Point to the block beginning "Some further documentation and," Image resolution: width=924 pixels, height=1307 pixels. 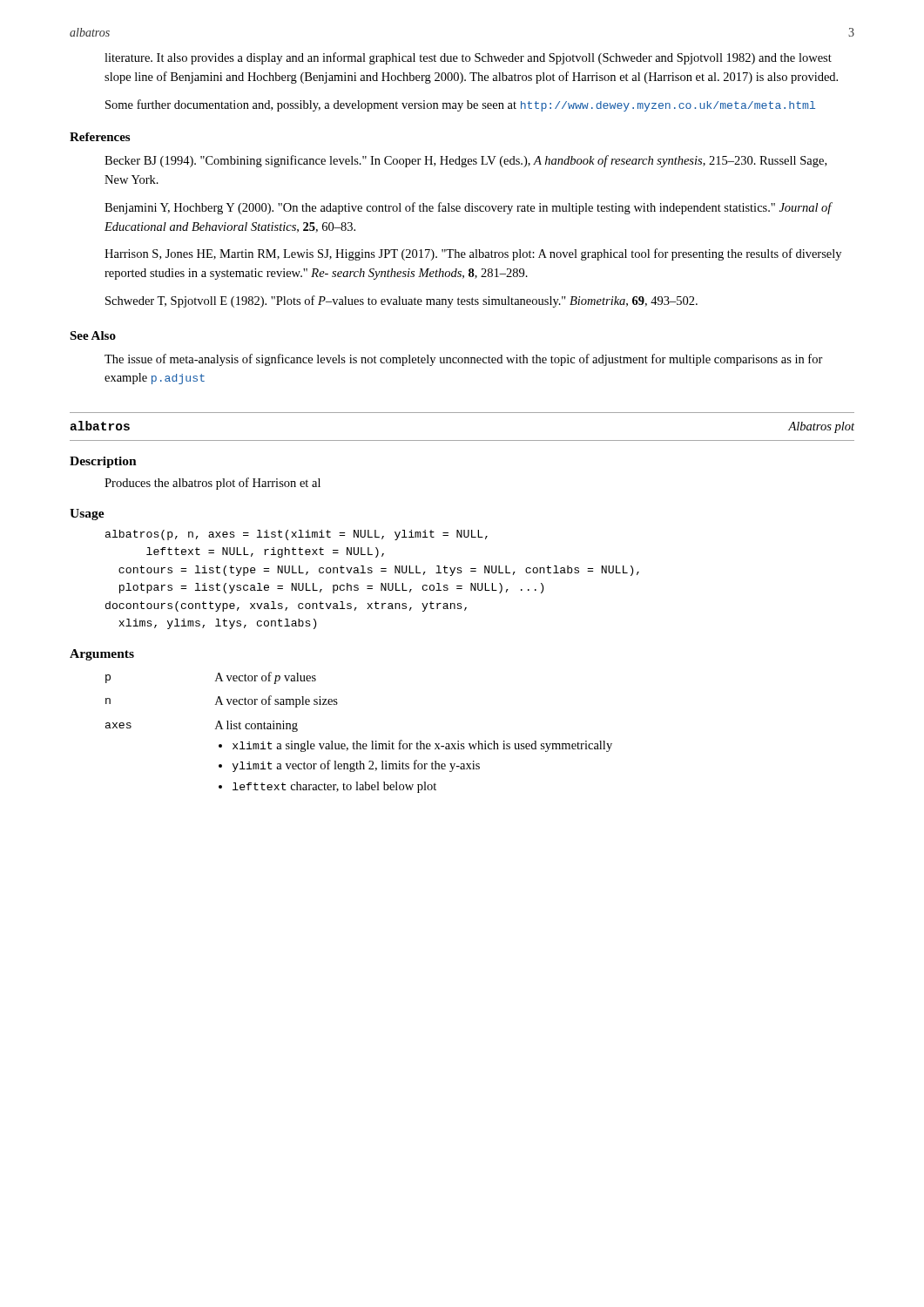460,105
